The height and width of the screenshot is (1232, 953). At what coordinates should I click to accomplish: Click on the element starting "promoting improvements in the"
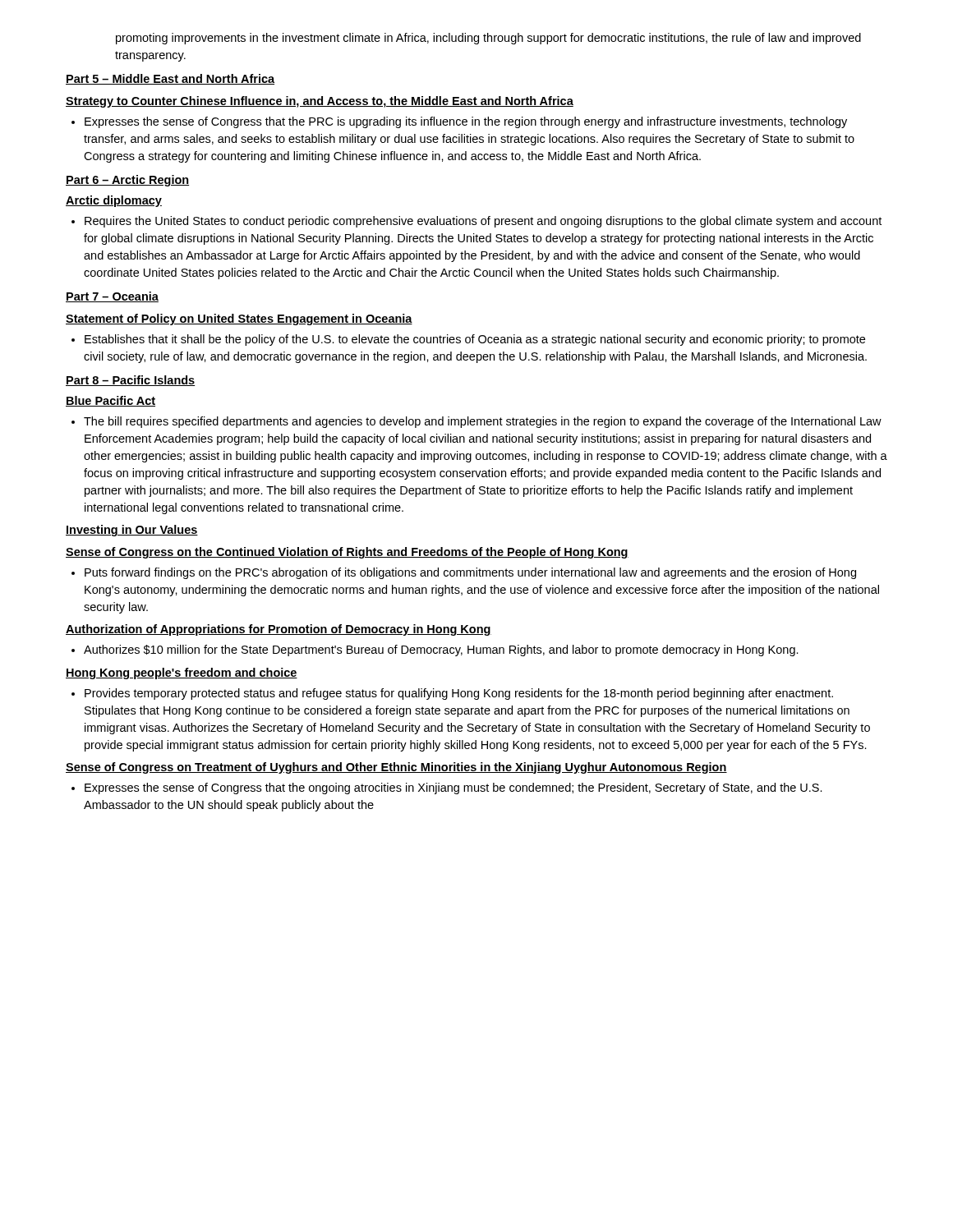[x=501, y=47]
